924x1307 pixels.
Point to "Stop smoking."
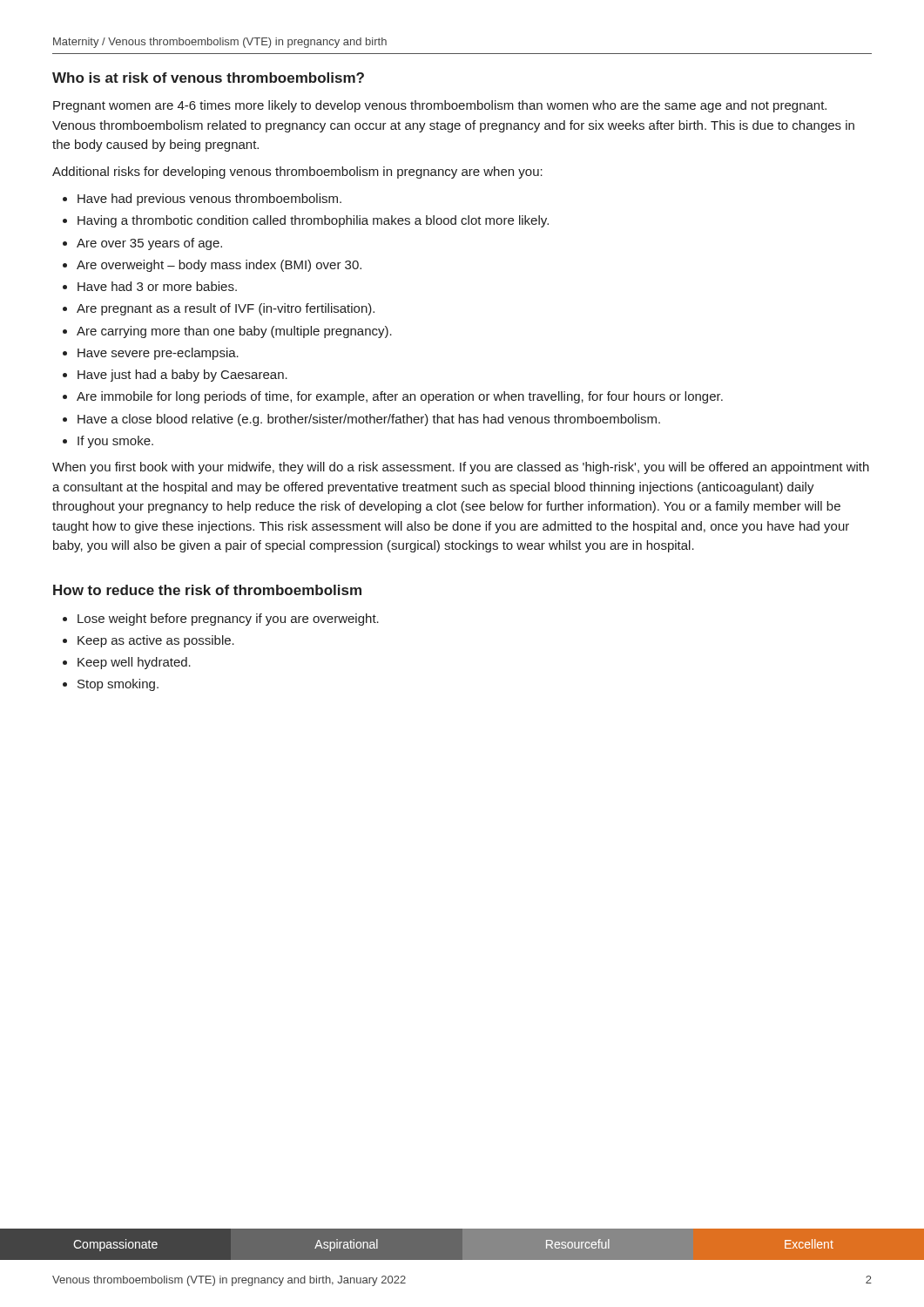point(118,684)
